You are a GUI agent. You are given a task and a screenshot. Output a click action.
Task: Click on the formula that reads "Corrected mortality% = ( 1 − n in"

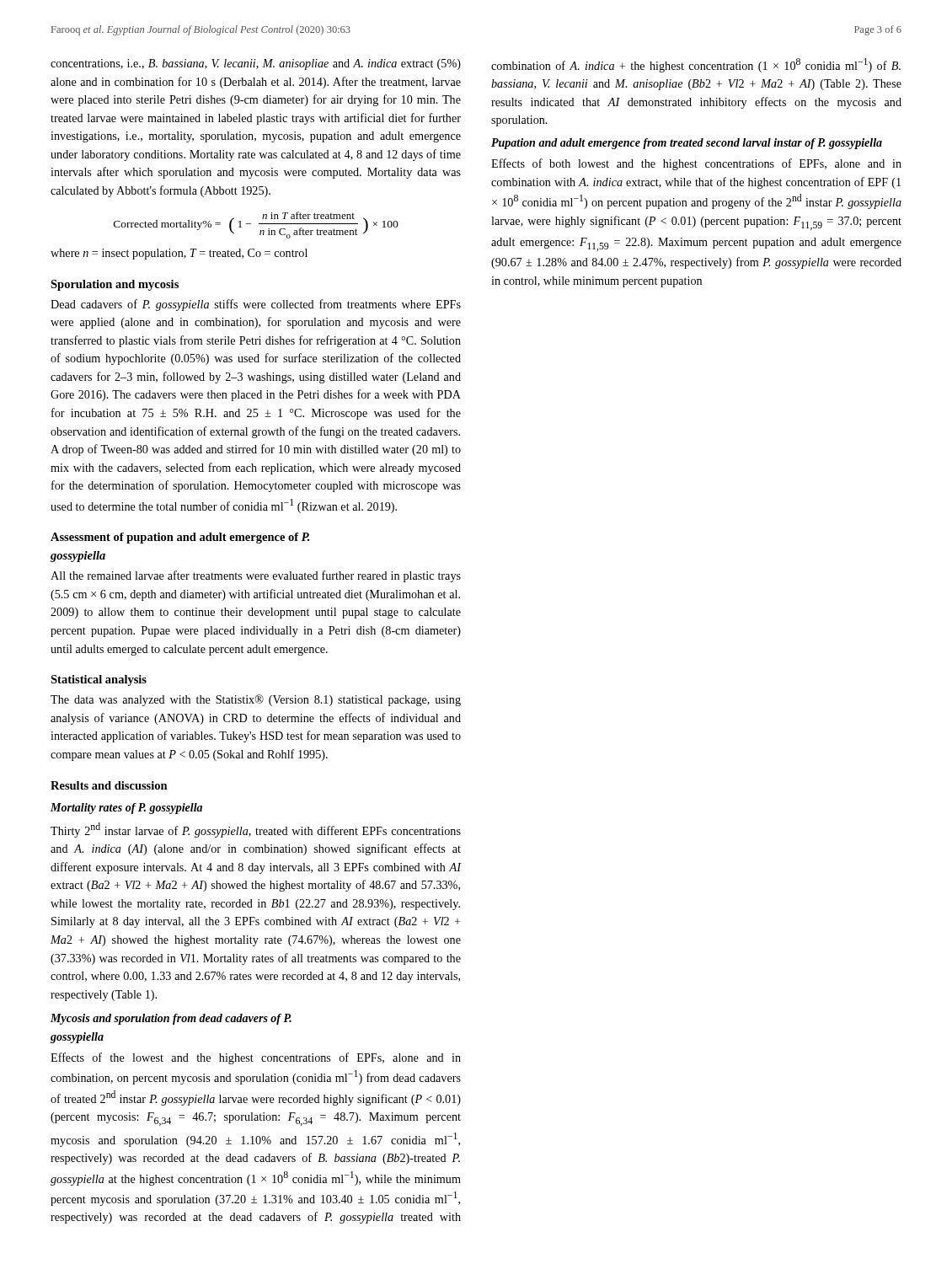[x=256, y=224]
